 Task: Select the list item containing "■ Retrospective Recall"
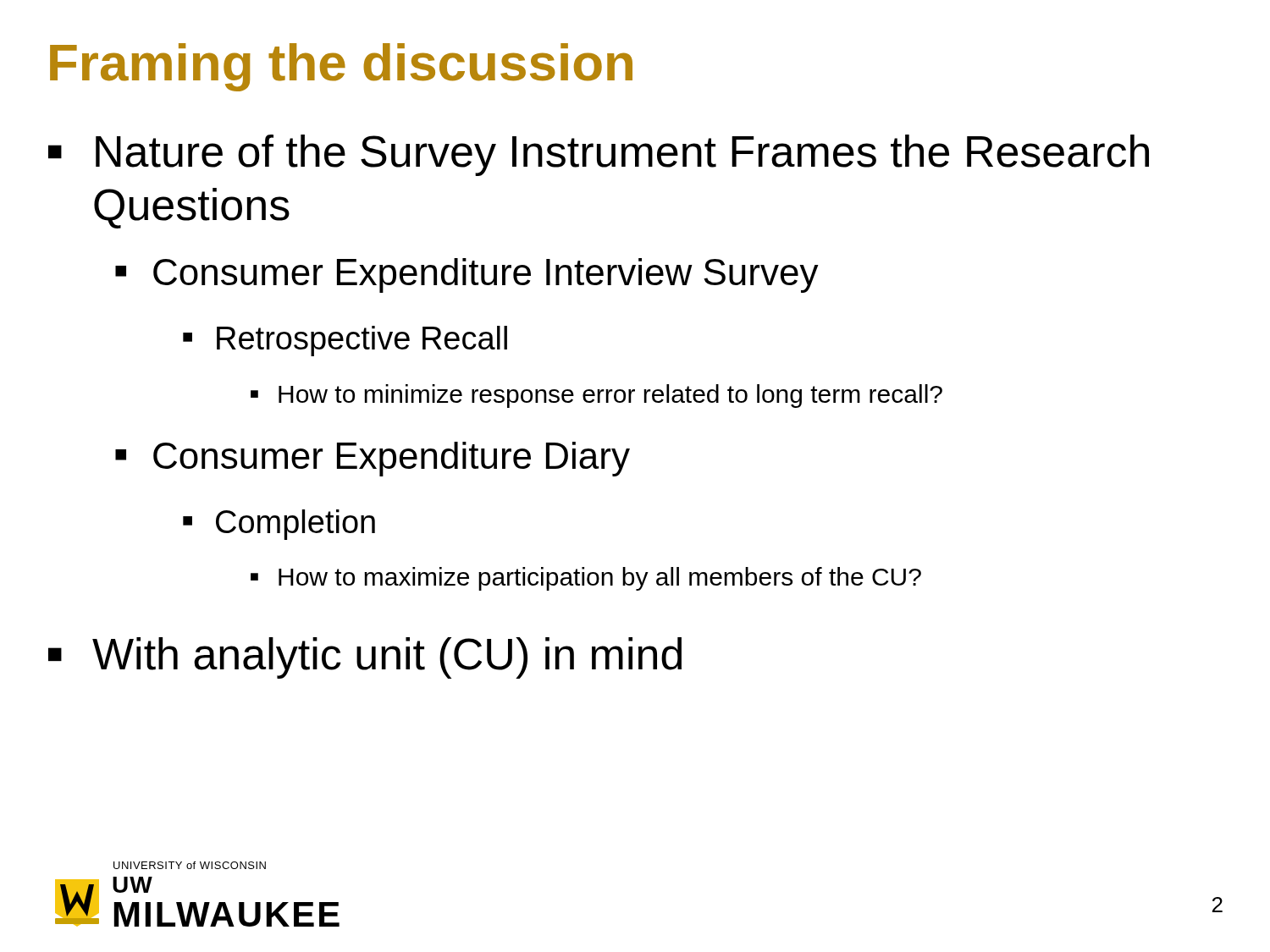click(346, 339)
